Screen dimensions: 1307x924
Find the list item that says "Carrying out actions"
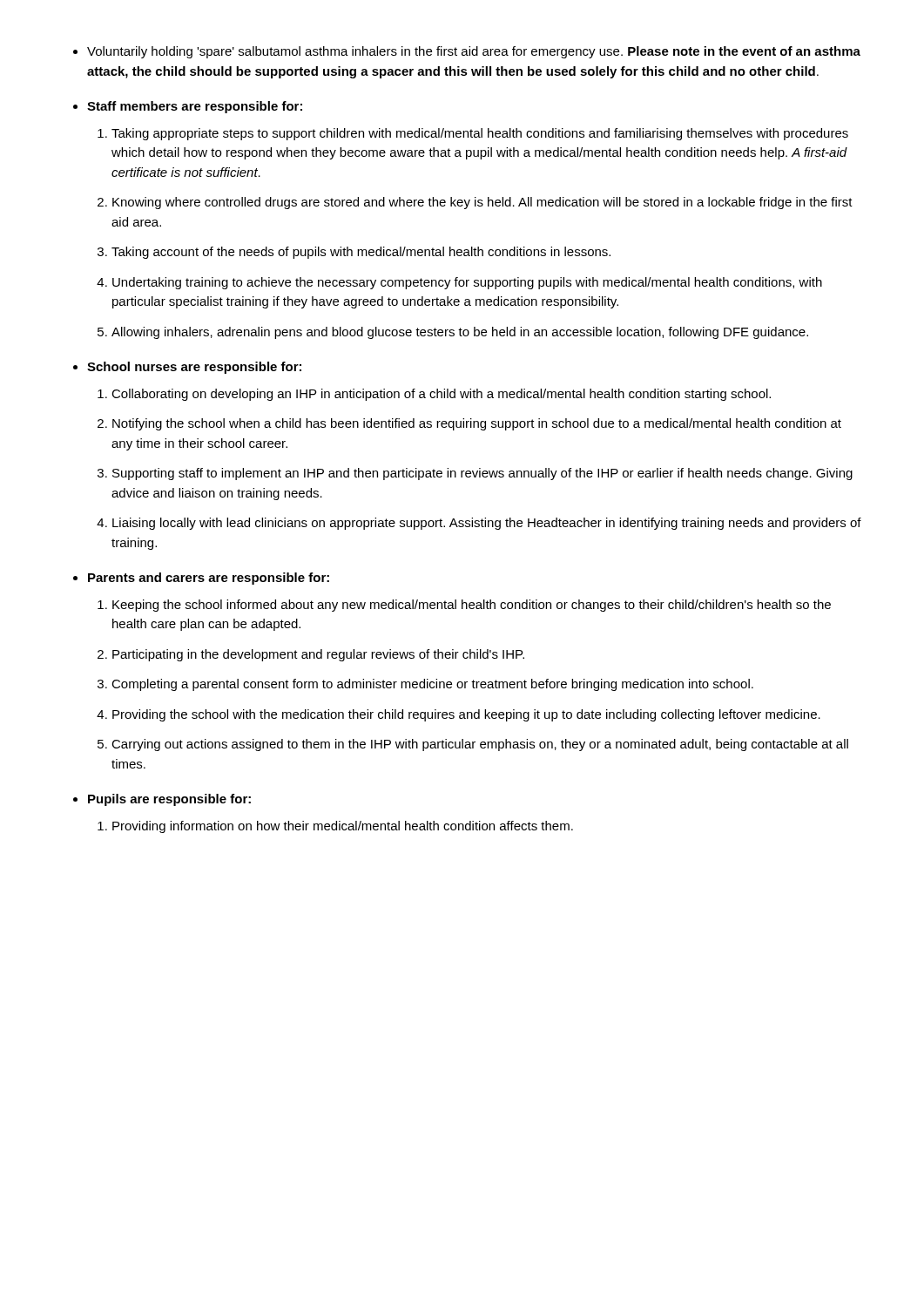coord(480,753)
